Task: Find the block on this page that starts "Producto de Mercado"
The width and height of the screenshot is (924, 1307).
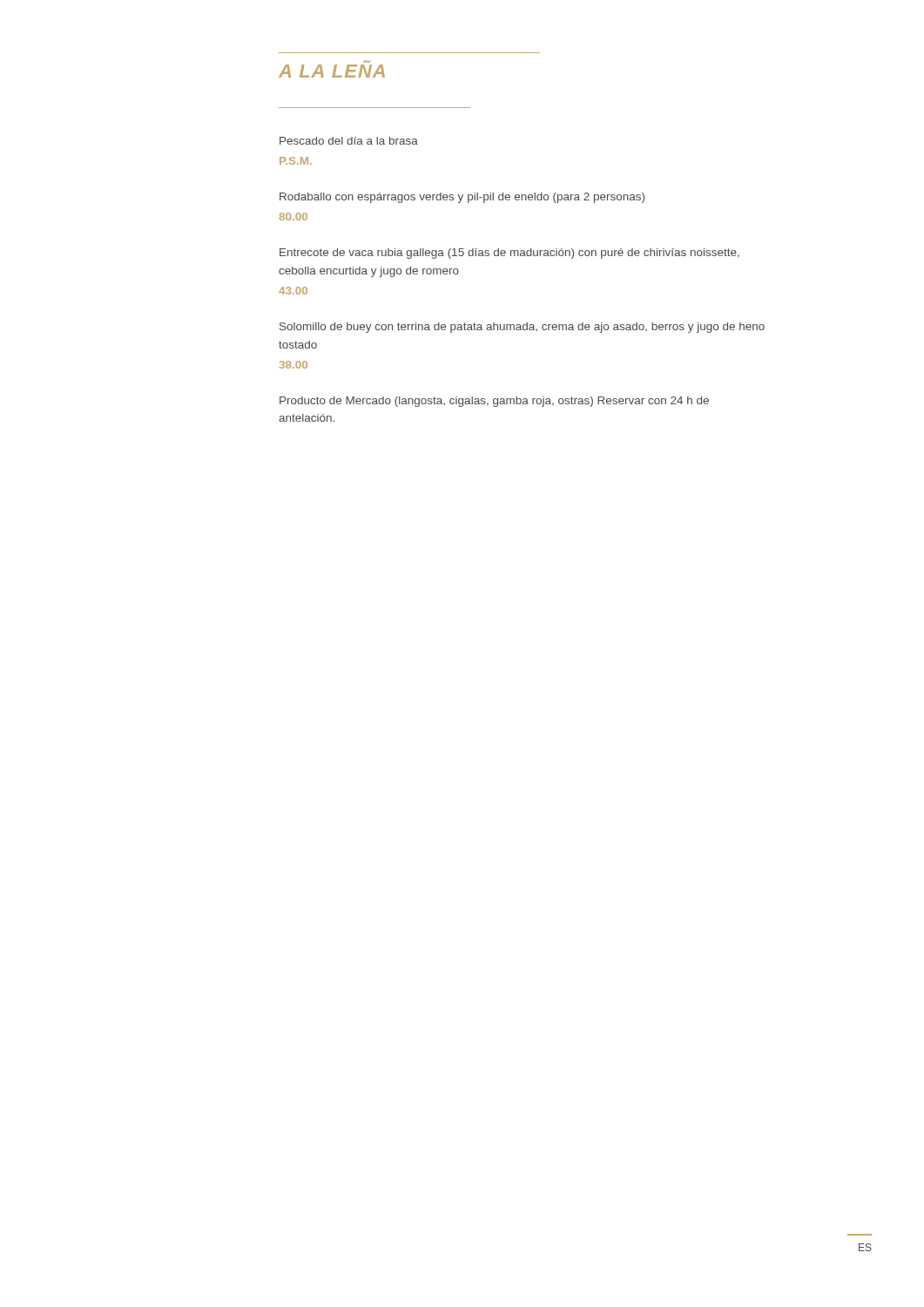Action: coord(523,410)
